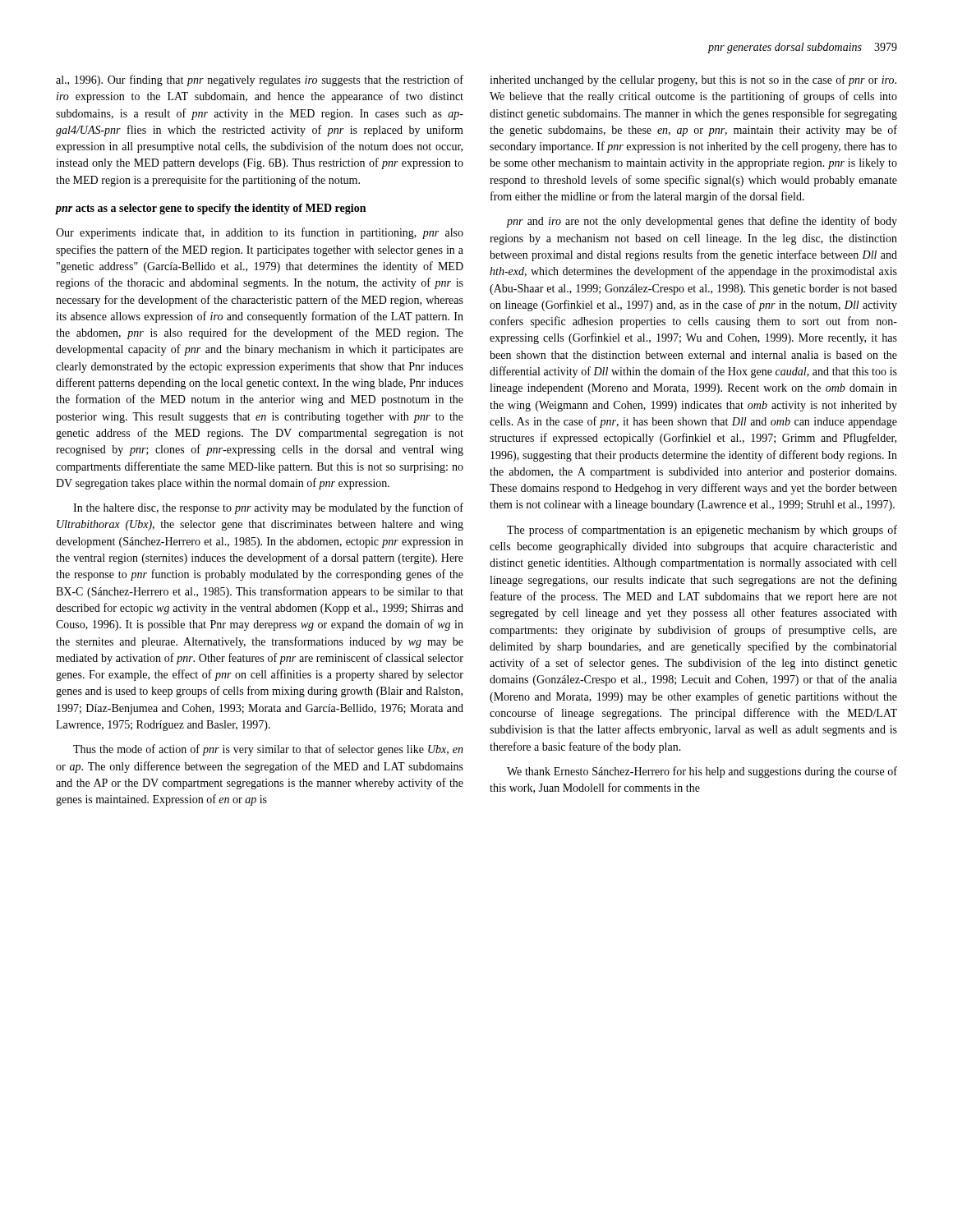Locate the text block that says "The process of compartmentation is an epigenetic"
Viewport: 953px width, 1232px height.
tap(693, 639)
